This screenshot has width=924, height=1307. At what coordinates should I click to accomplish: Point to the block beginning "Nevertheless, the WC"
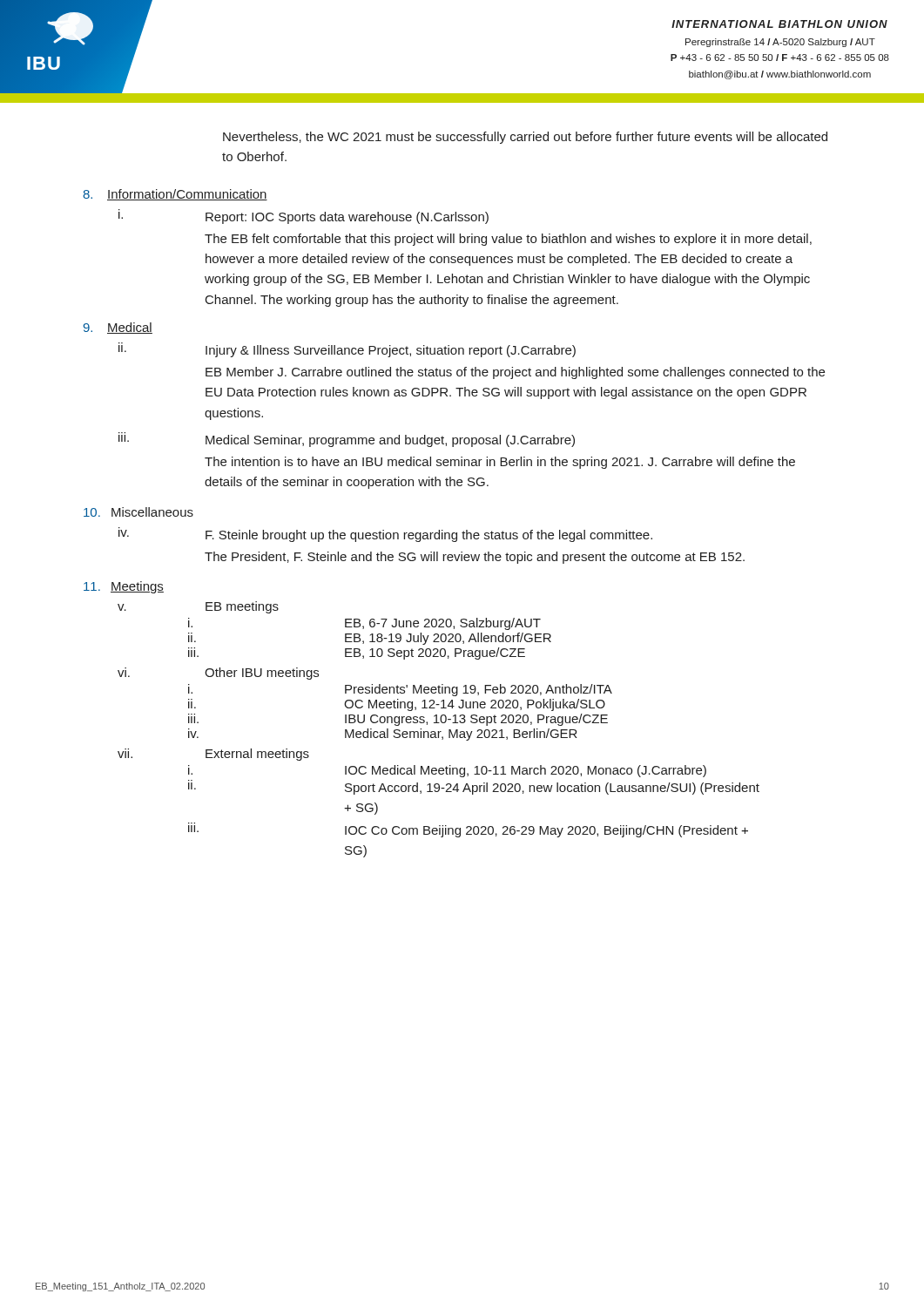525,147
